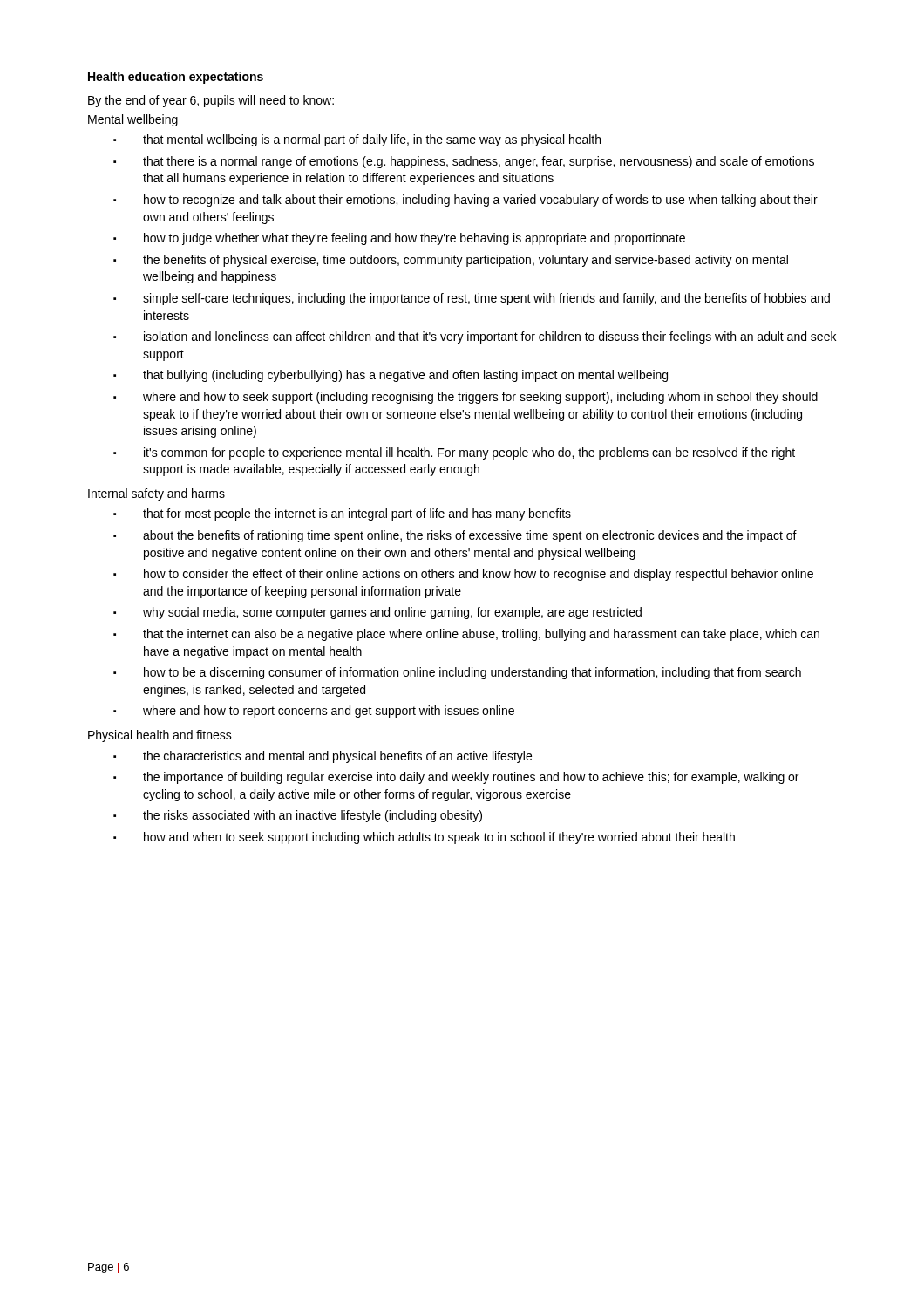
Task: Point to the element starting "how to recognize and talk about their"
Action: [490, 209]
